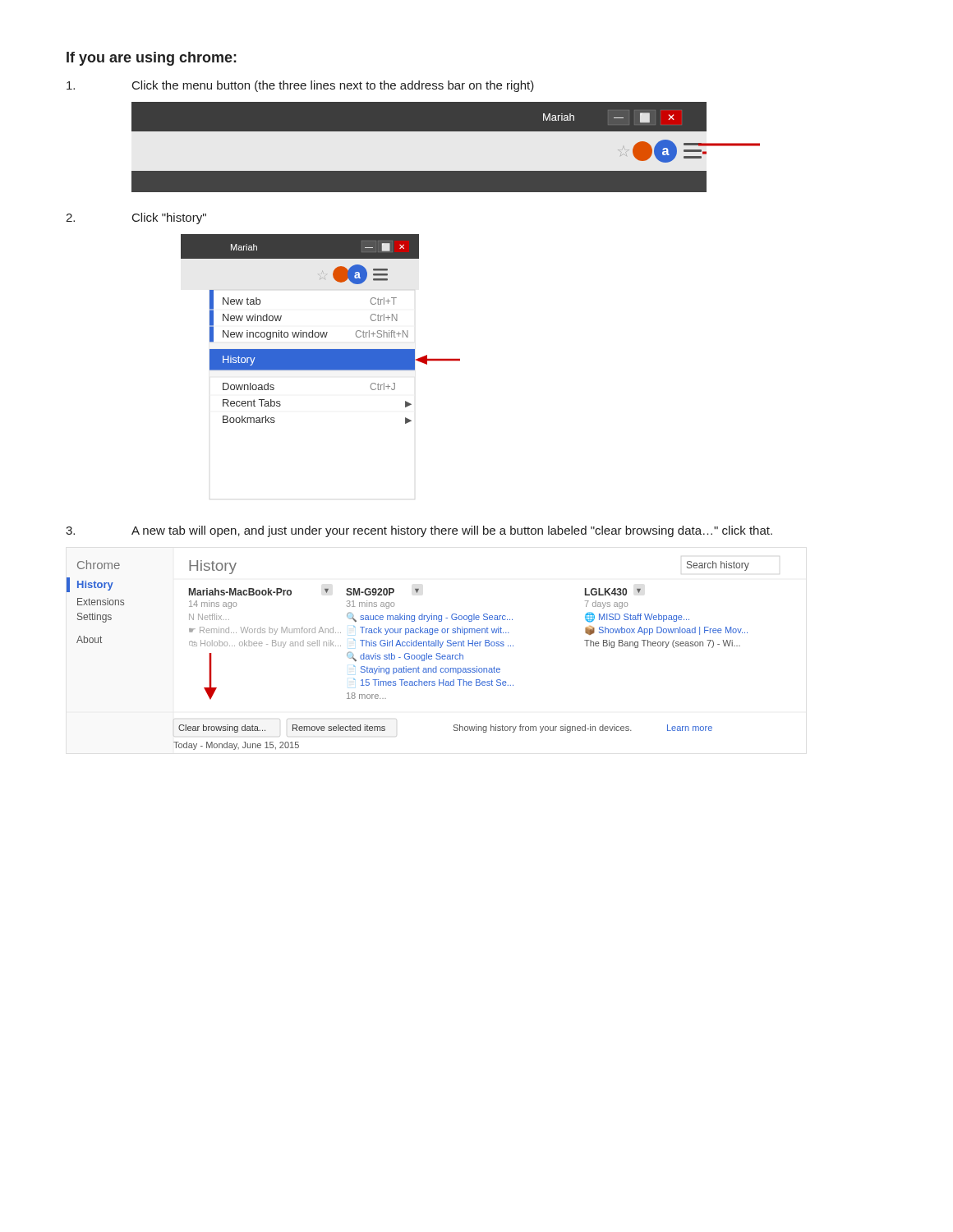Point to the region starting "Click the menu button (the"
The image size is (953, 1232).
click(x=476, y=85)
